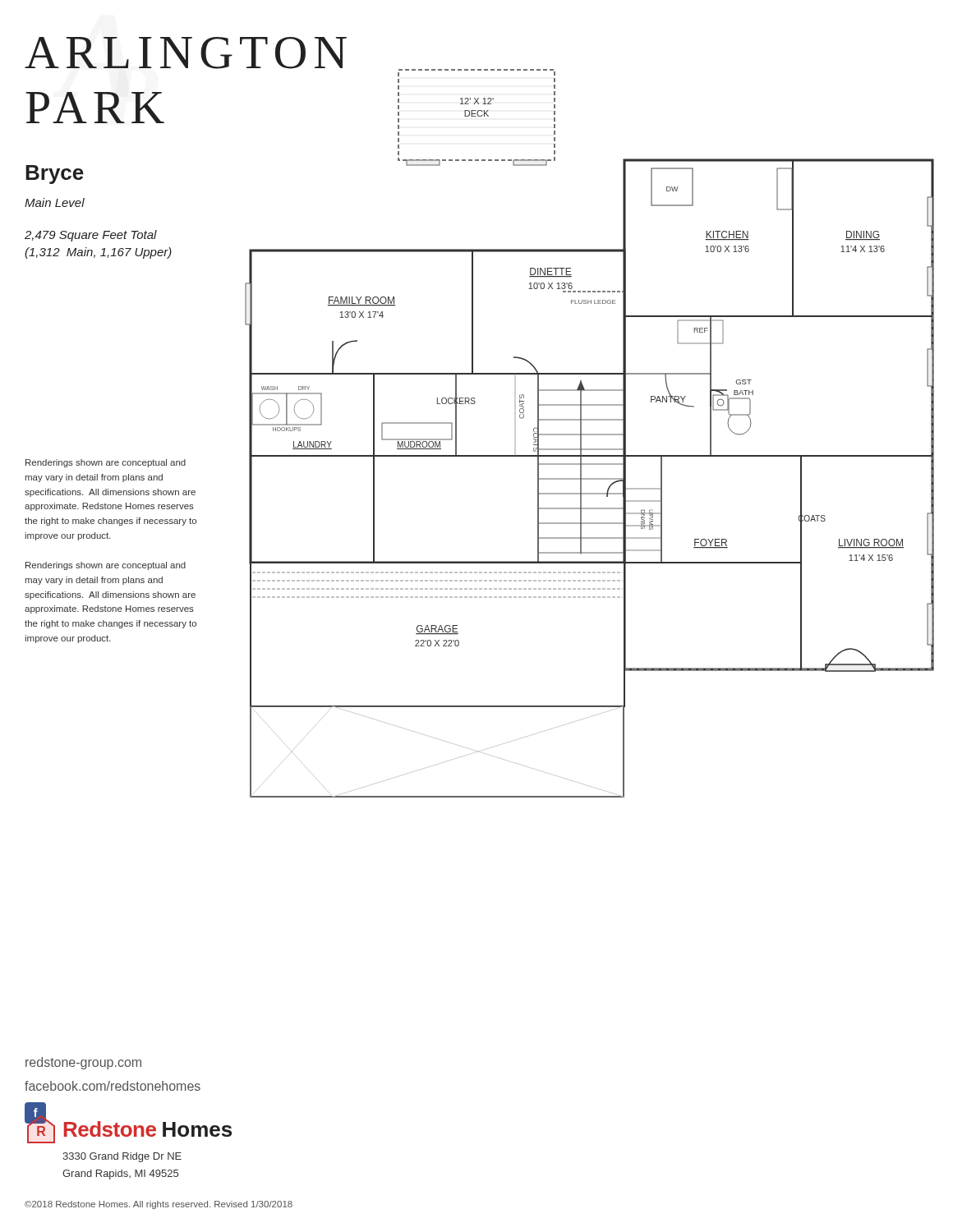Find the block on this page that starts "R RedstoneHomes 3330"
Screen dimensions: 1232x953
click(x=164, y=1148)
